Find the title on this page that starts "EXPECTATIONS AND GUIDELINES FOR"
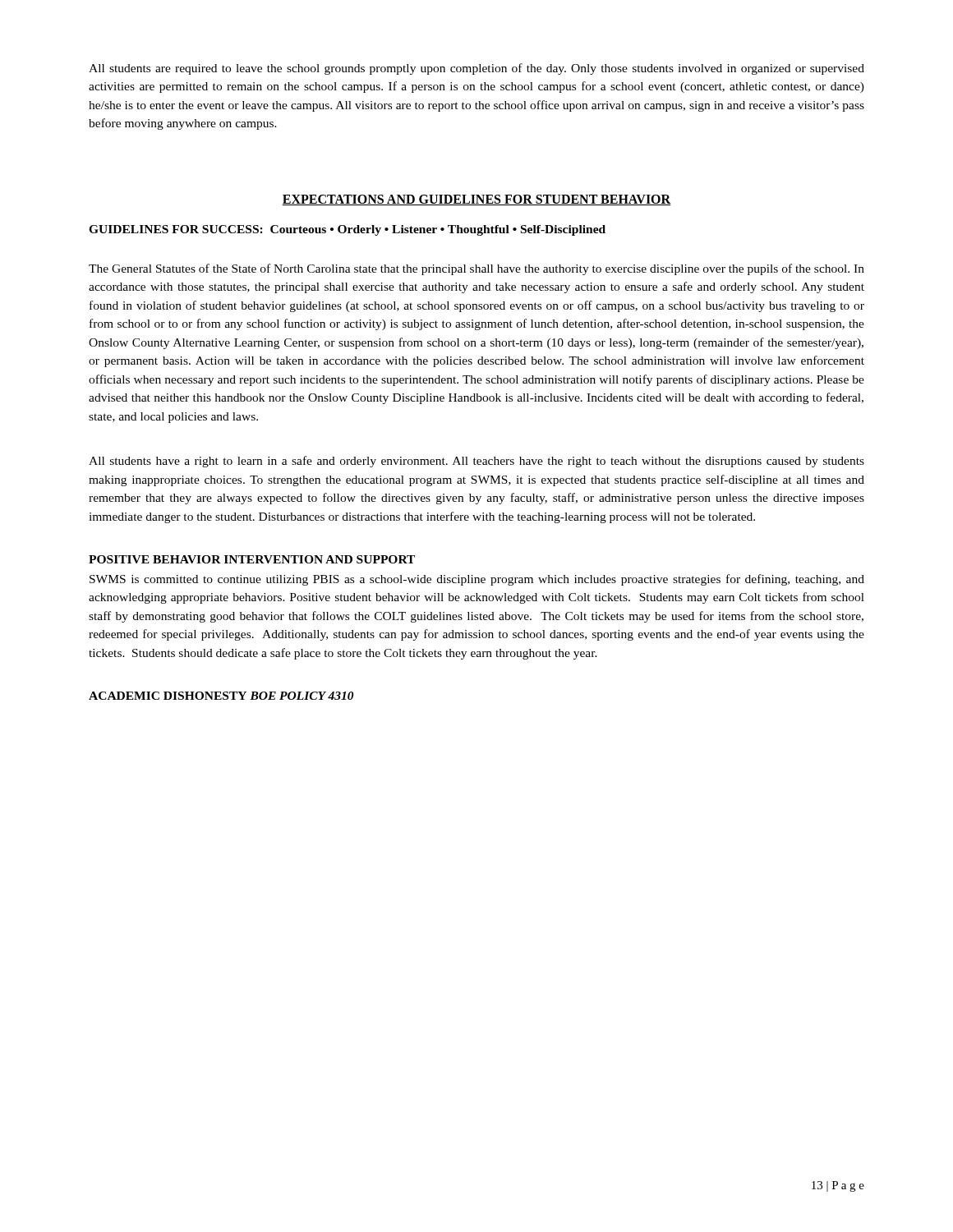 [x=476, y=199]
